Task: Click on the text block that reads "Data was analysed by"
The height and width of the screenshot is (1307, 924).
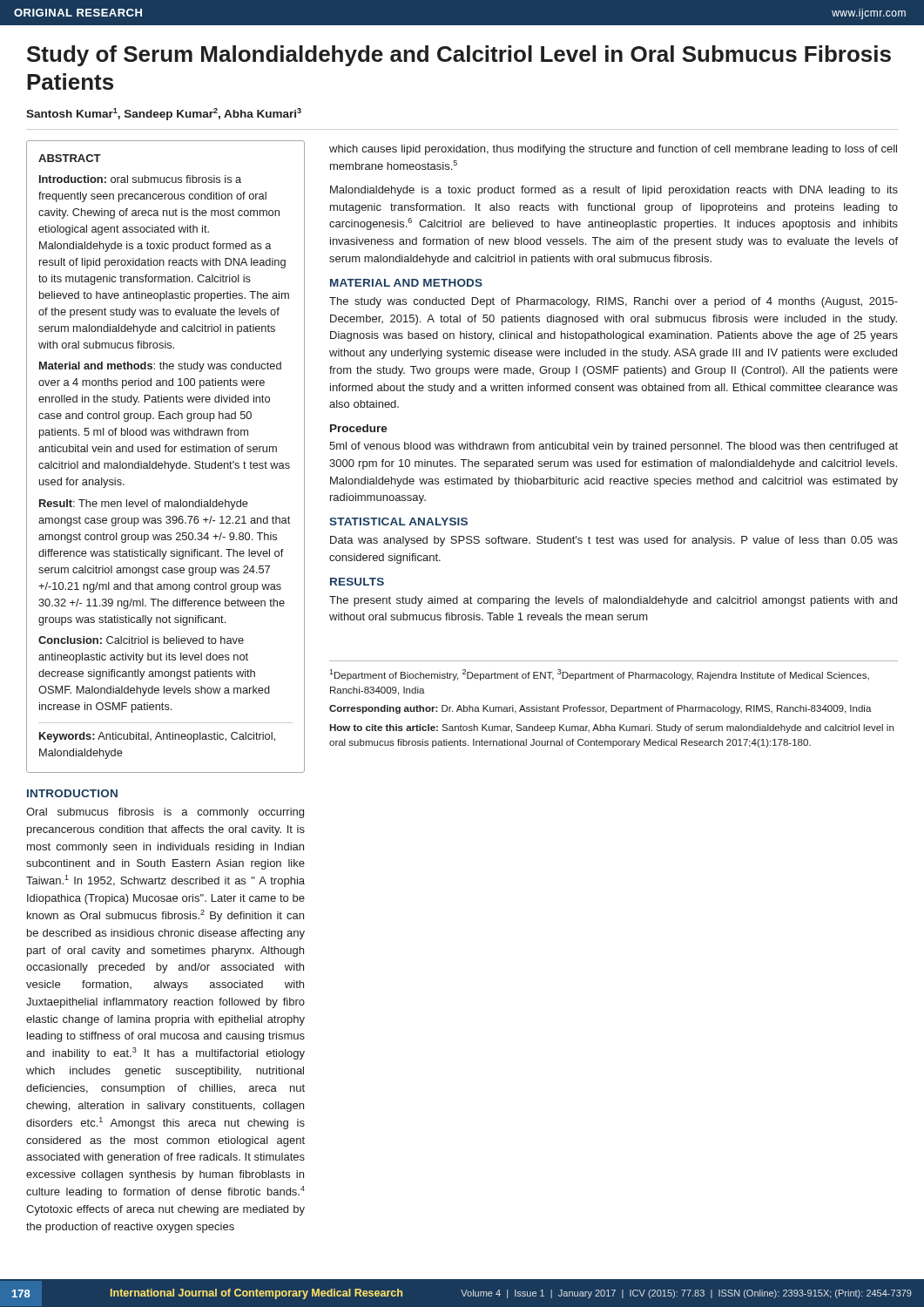Action: 614,548
